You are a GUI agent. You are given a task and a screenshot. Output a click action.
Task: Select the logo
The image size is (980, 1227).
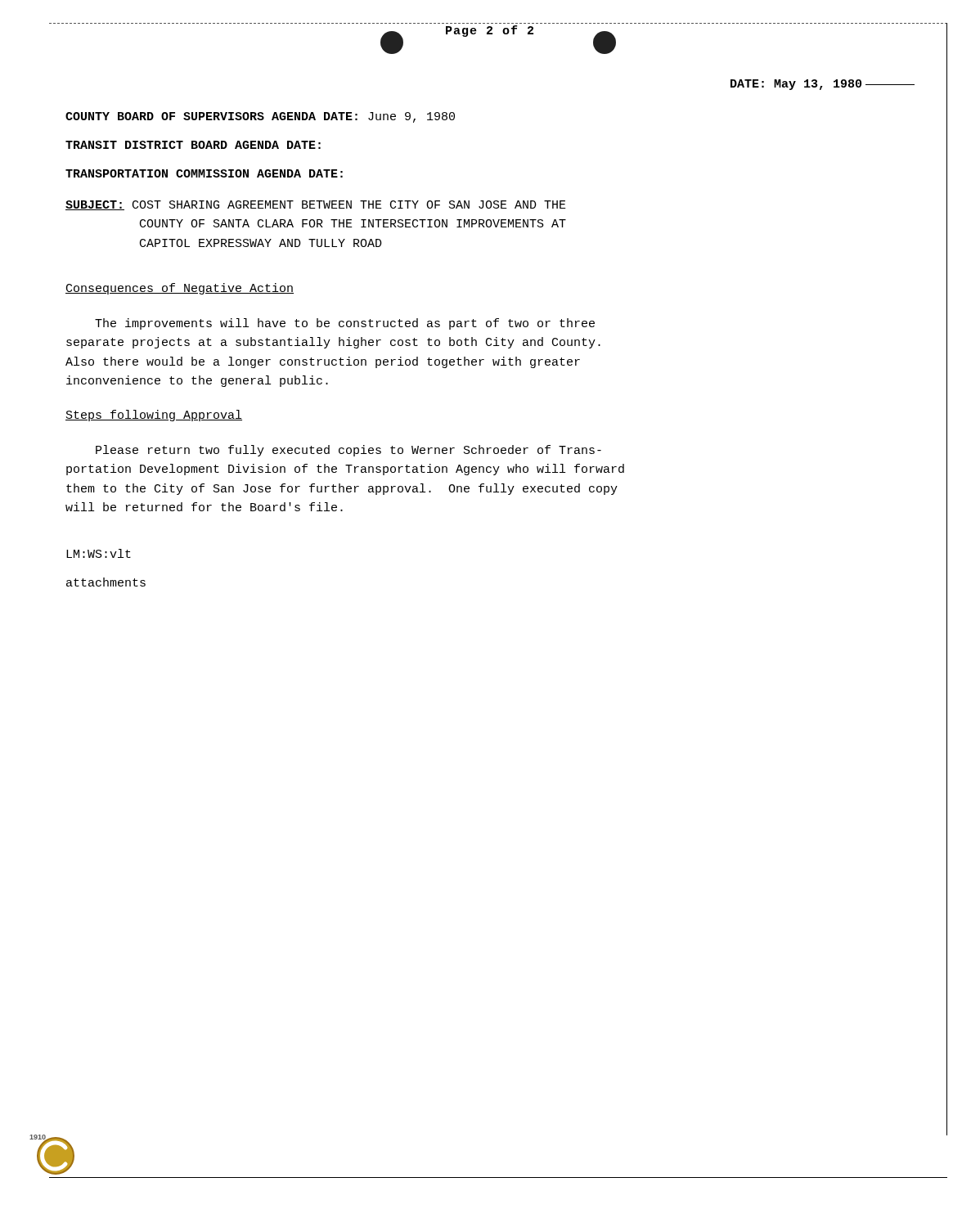[x=53, y=1153]
